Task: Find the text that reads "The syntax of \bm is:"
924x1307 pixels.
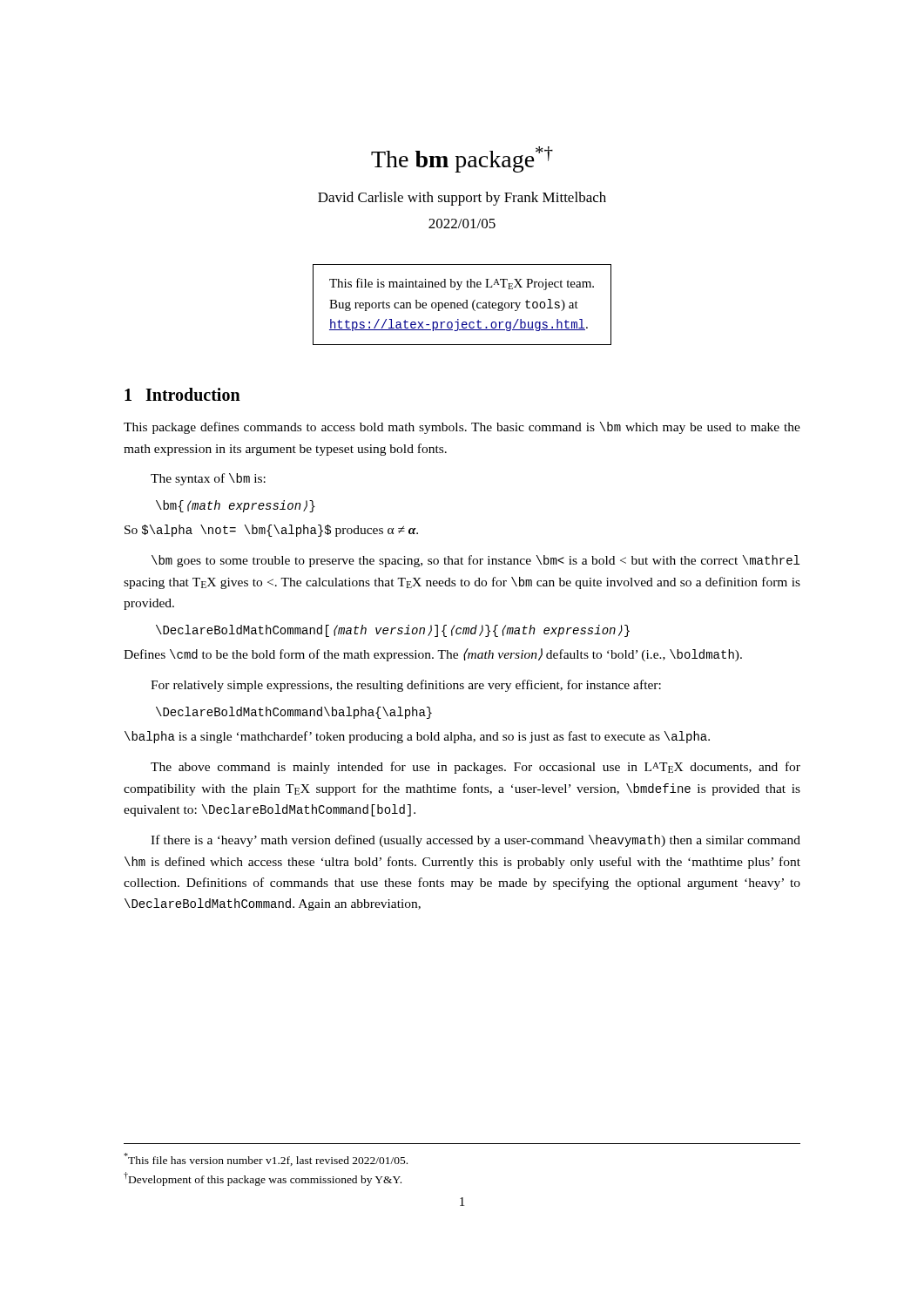Action: [x=209, y=478]
